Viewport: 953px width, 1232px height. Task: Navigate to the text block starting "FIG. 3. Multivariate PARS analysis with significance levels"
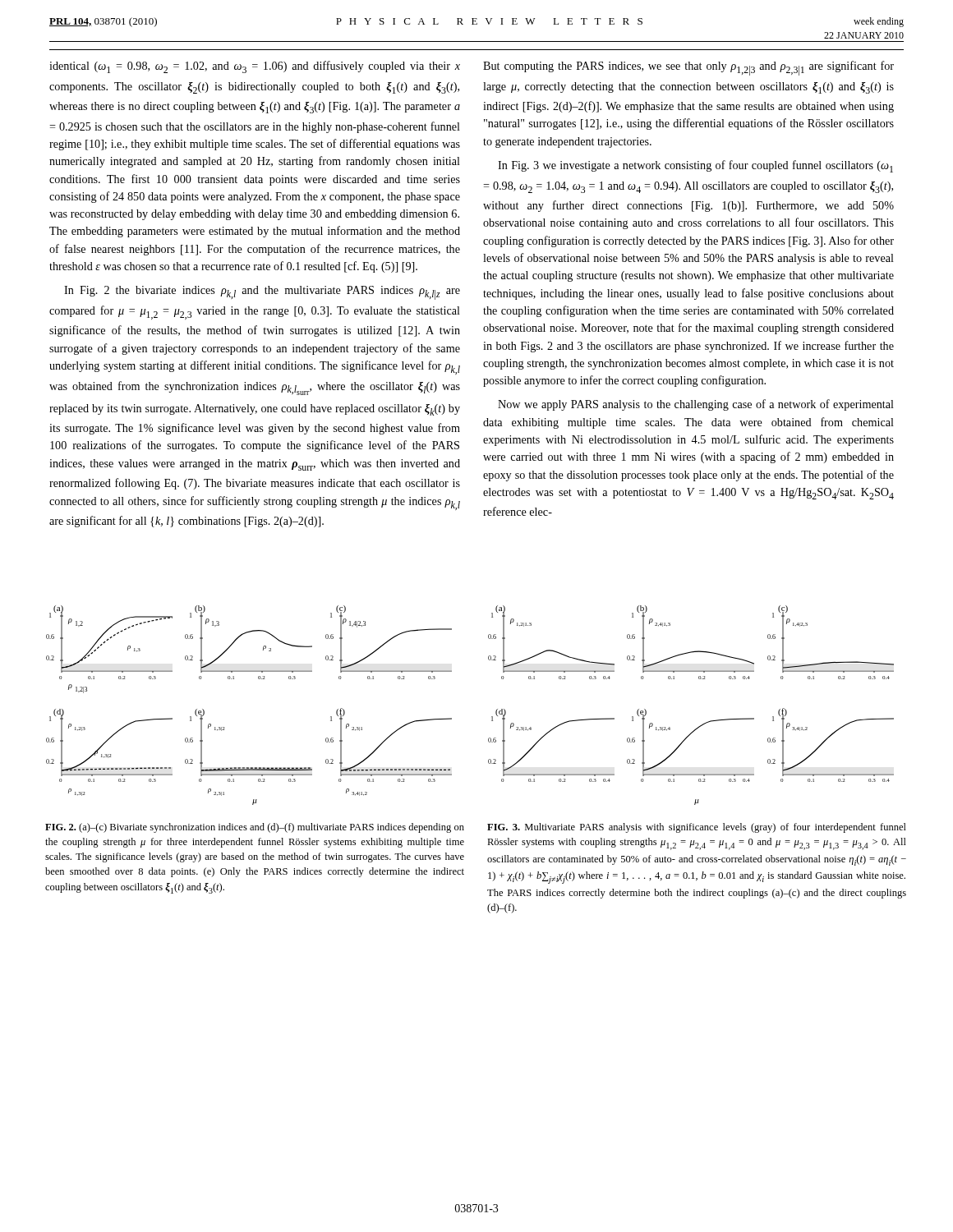pyautogui.click(x=697, y=867)
